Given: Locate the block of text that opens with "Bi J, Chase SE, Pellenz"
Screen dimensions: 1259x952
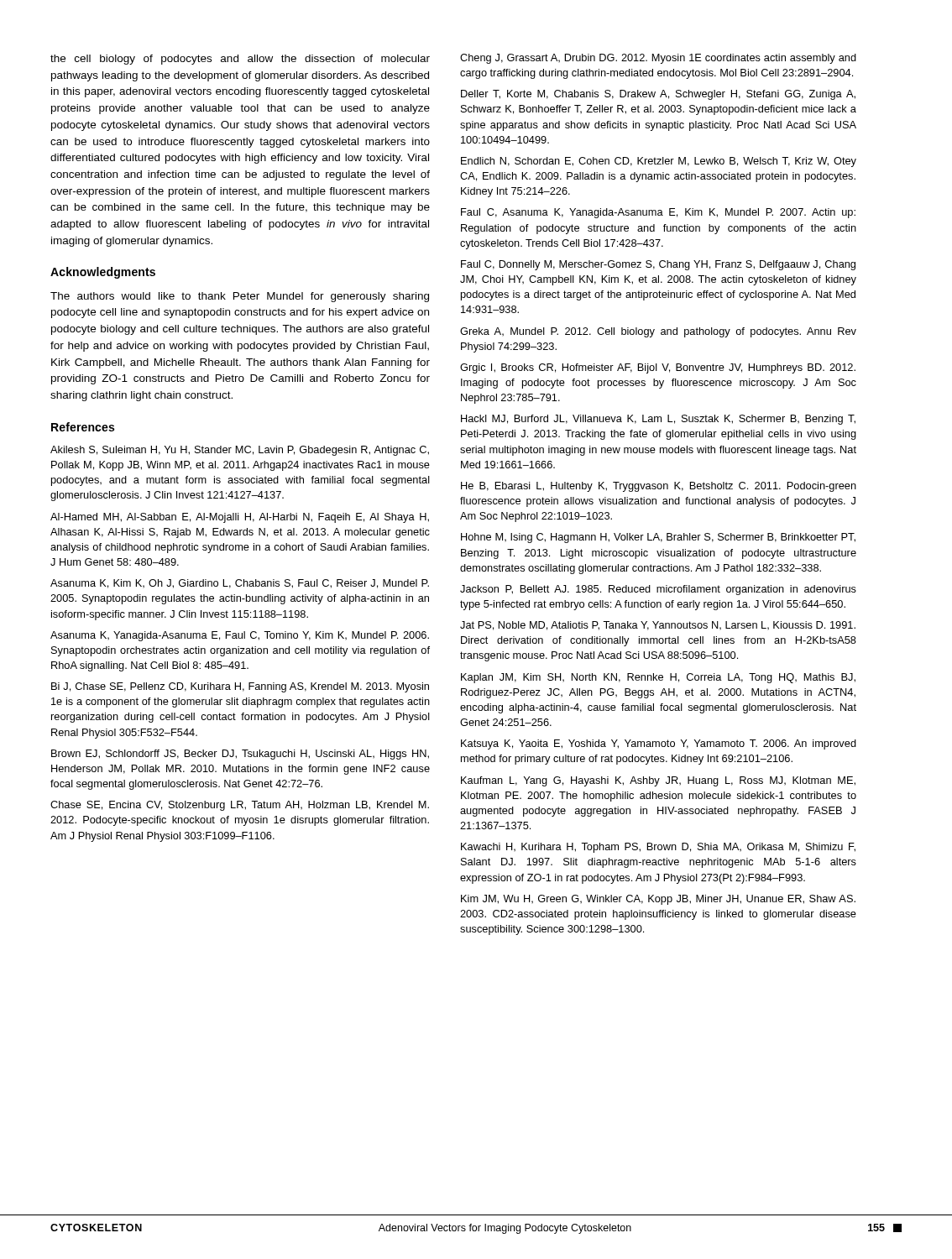Looking at the screenshot, I should pyautogui.click(x=240, y=709).
